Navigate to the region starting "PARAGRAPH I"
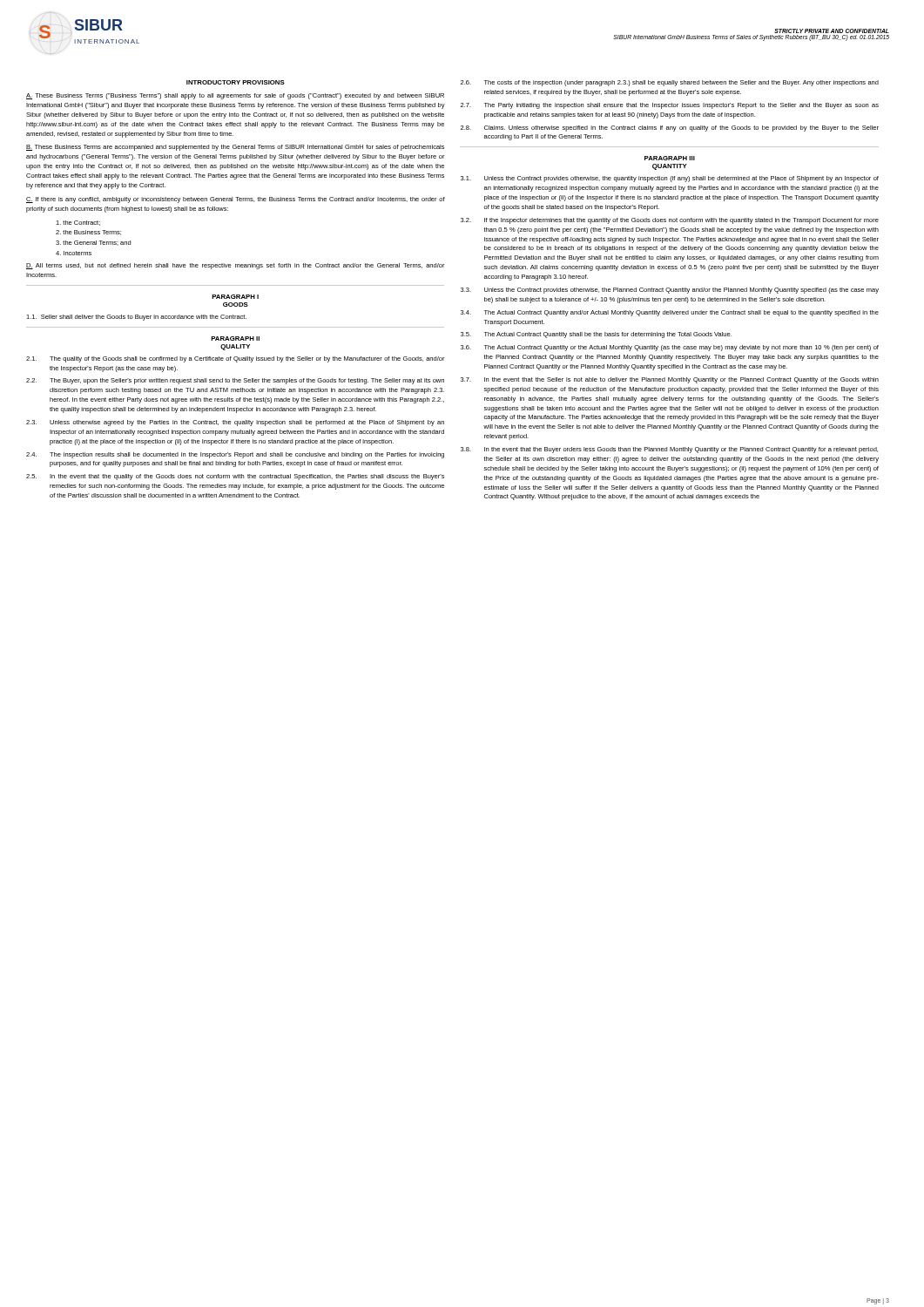This screenshot has width=924, height=1307. click(235, 296)
